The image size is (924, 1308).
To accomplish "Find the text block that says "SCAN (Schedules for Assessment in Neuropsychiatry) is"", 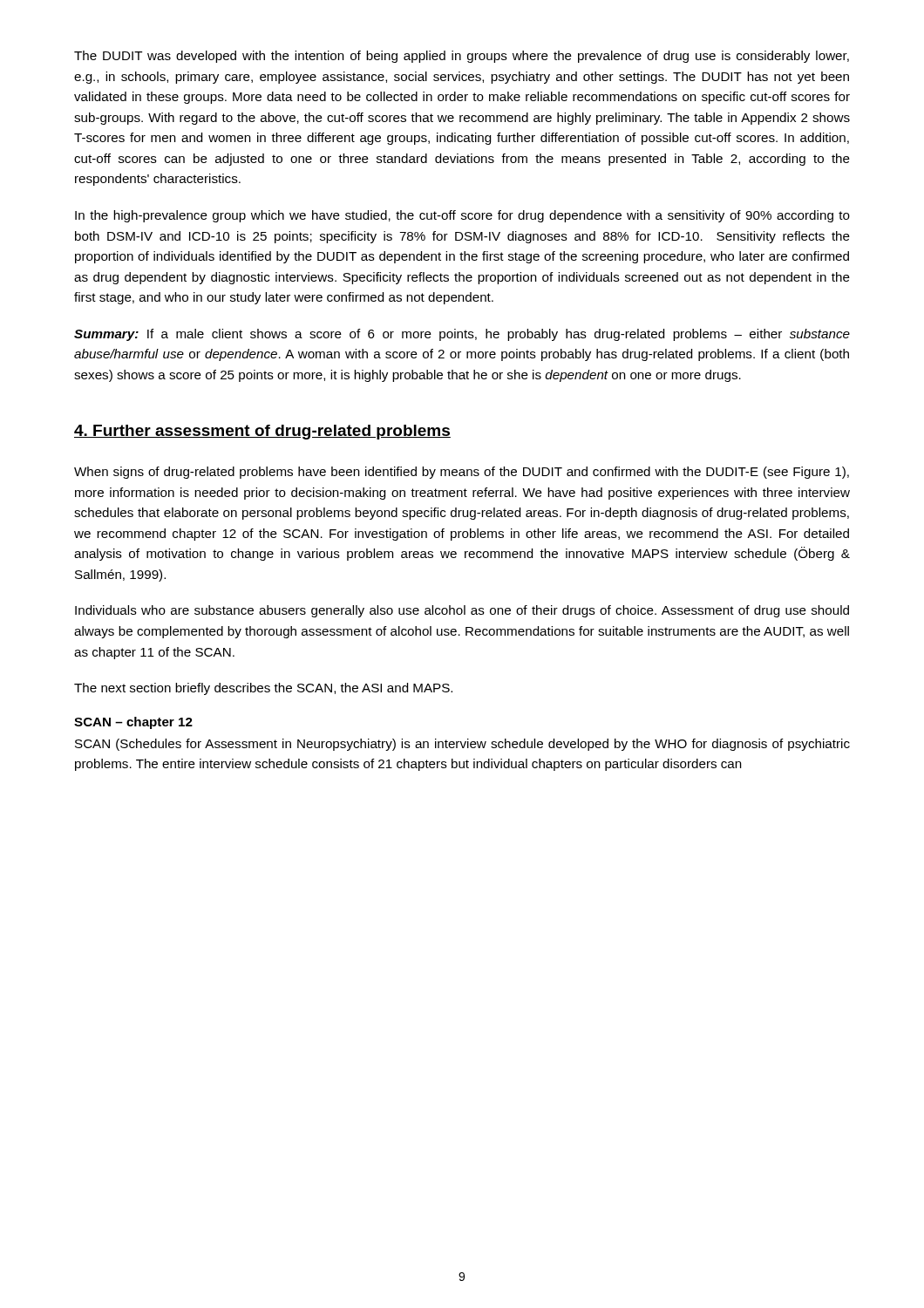I will [x=462, y=754].
